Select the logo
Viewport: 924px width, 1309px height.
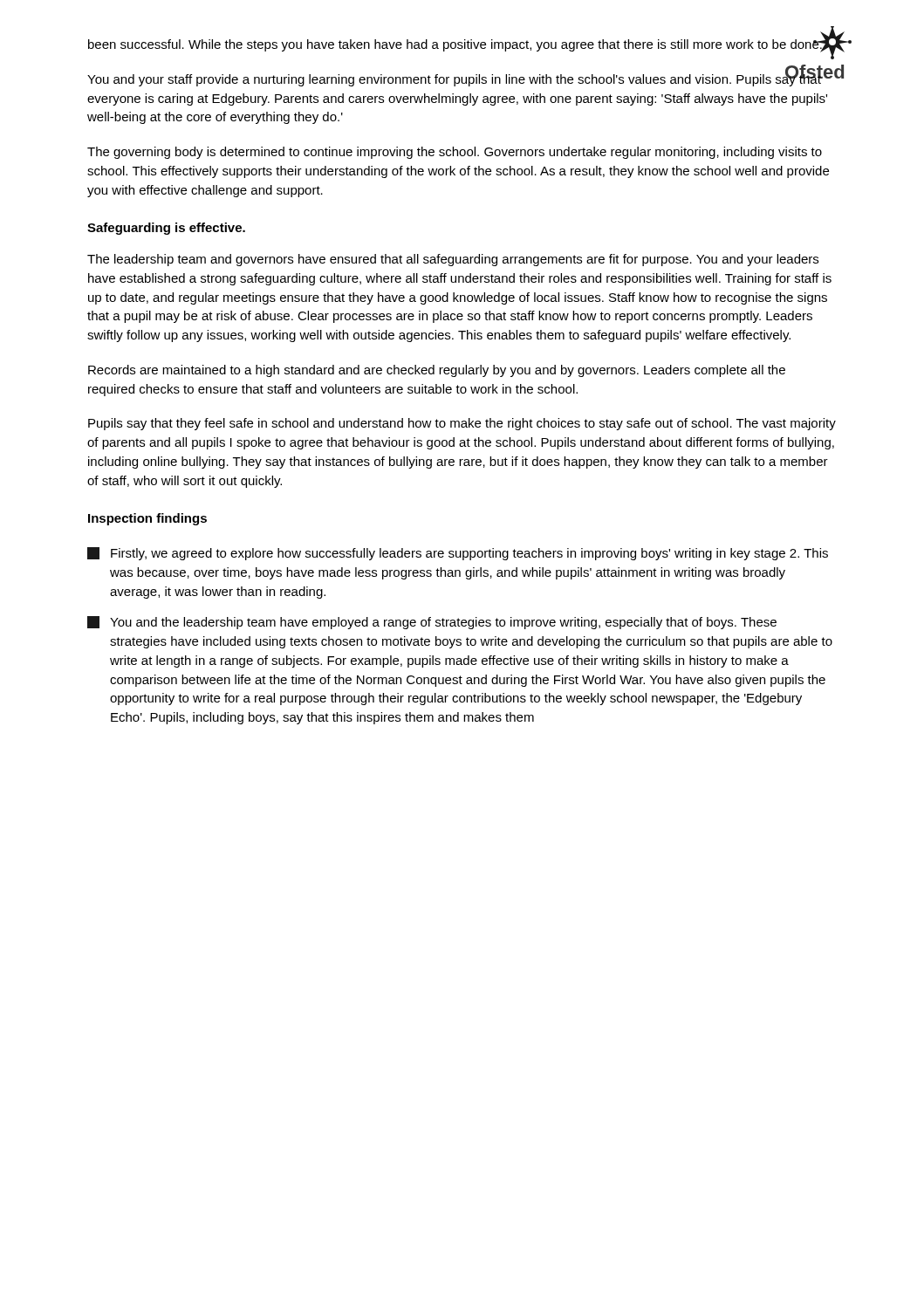[824, 58]
